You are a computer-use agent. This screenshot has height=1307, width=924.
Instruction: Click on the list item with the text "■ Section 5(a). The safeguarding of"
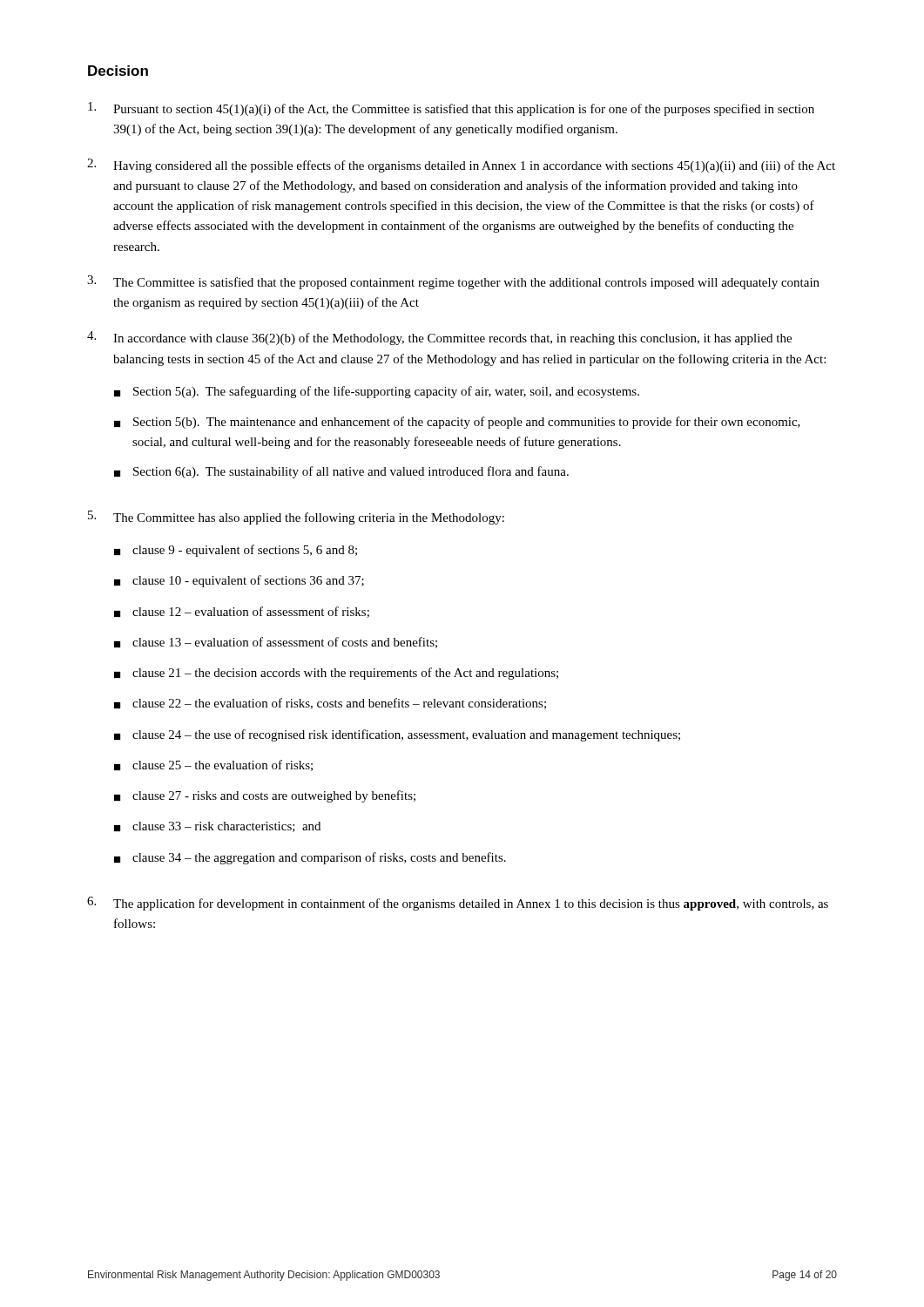pyautogui.click(x=475, y=392)
